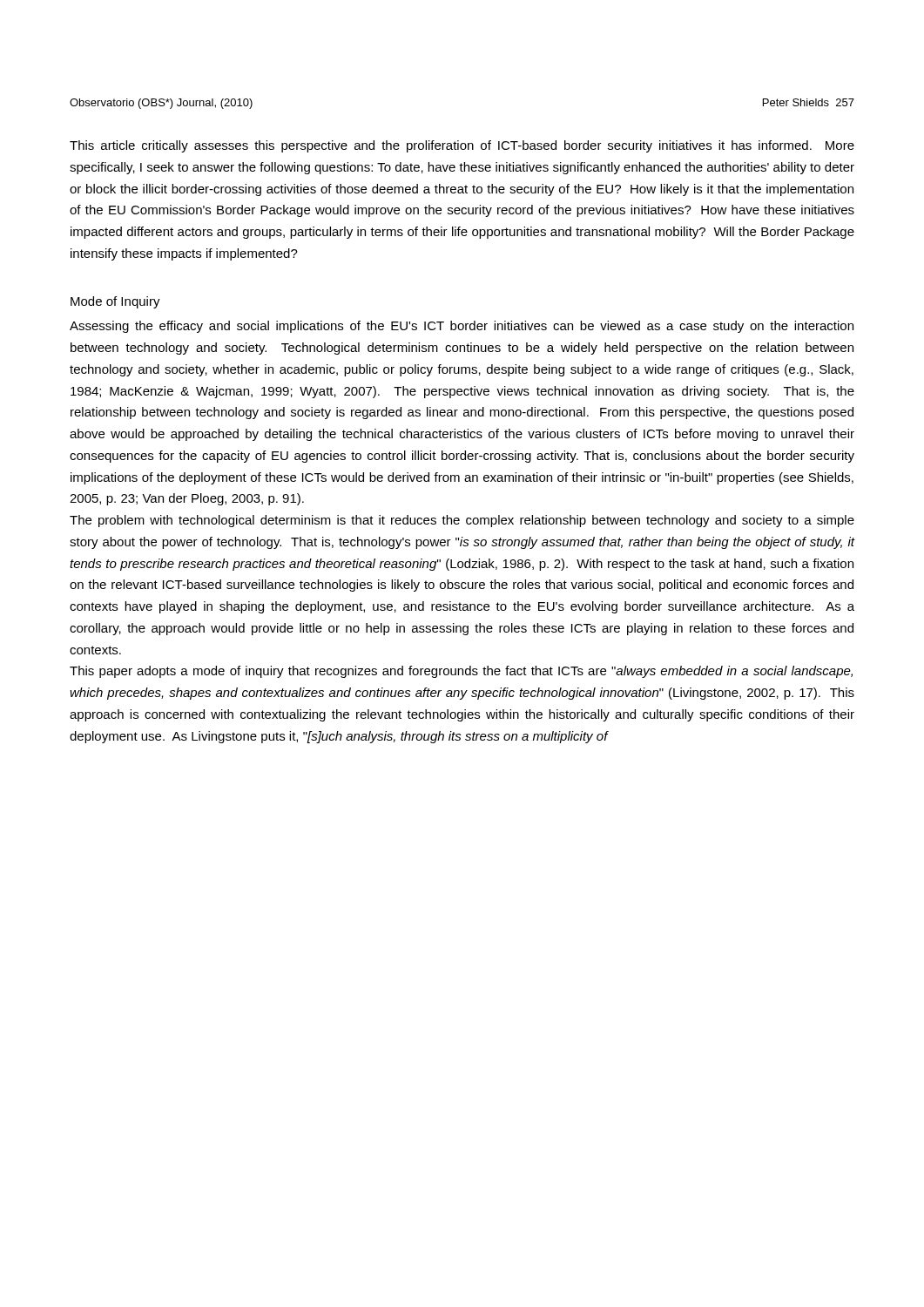Locate the section header
Image resolution: width=924 pixels, height=1307 pixels.
coord(115,301)
